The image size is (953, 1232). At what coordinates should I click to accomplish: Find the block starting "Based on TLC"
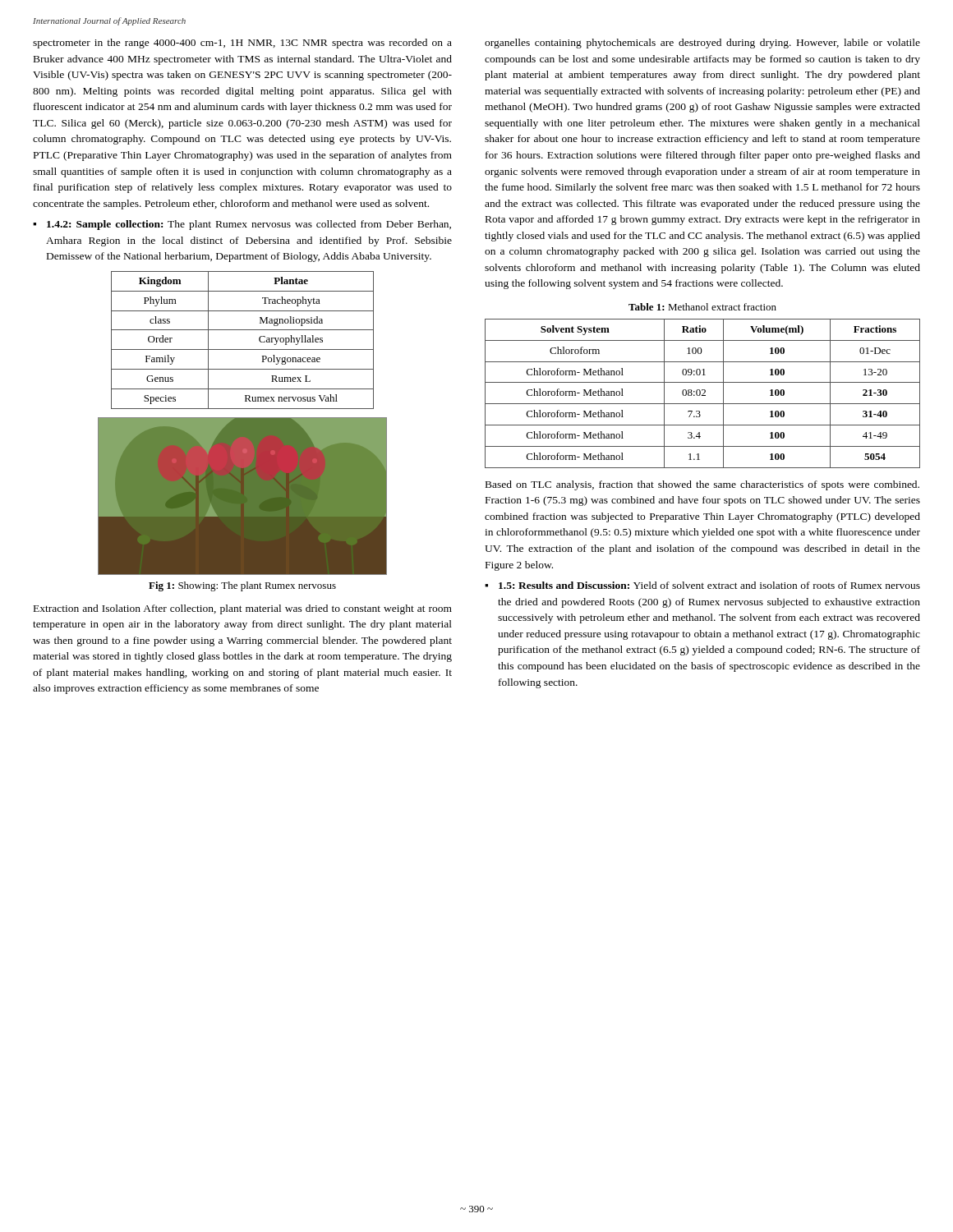coord(702,524)
